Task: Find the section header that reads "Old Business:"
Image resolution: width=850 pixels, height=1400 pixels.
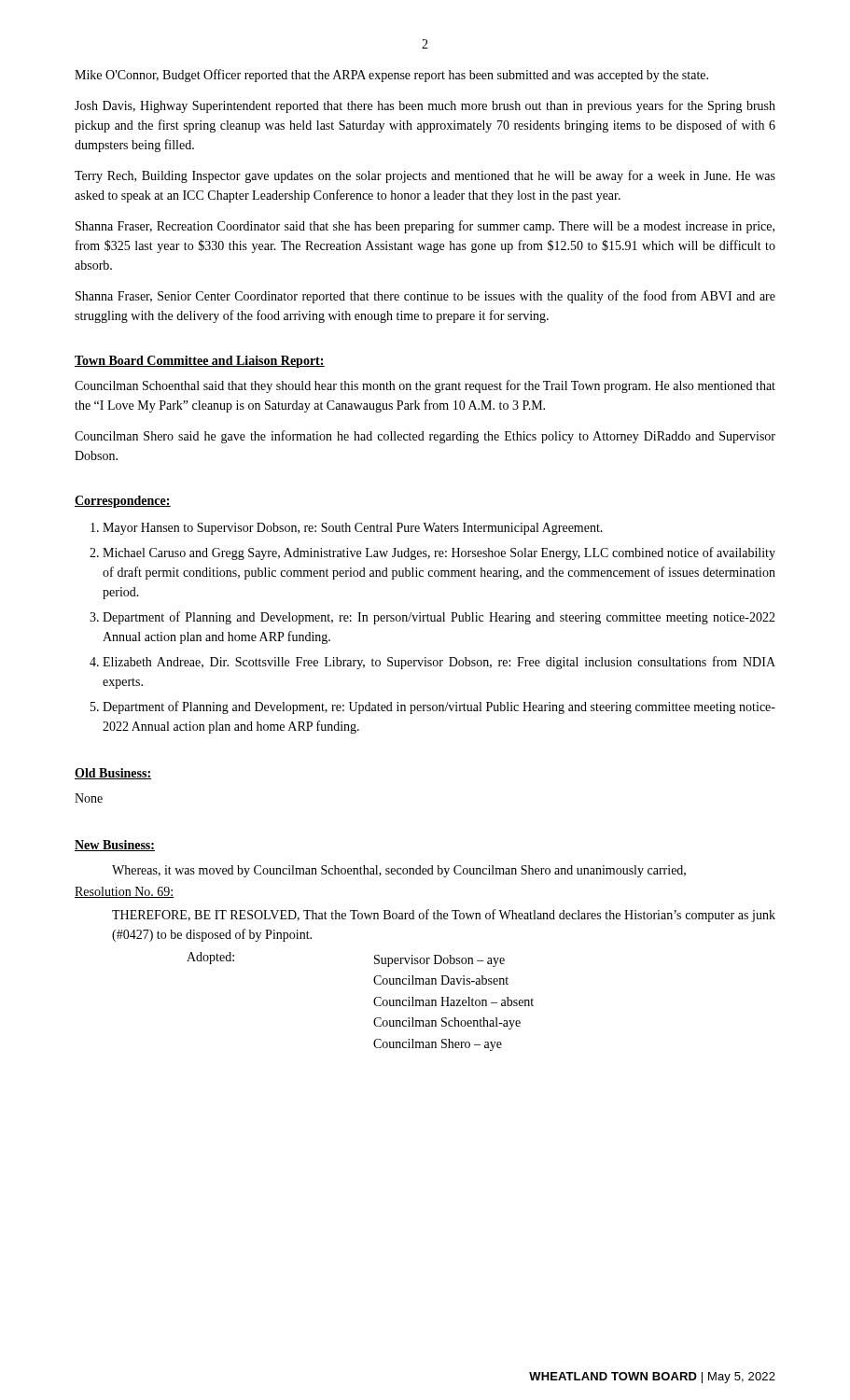Action: (x=113, y=774)
